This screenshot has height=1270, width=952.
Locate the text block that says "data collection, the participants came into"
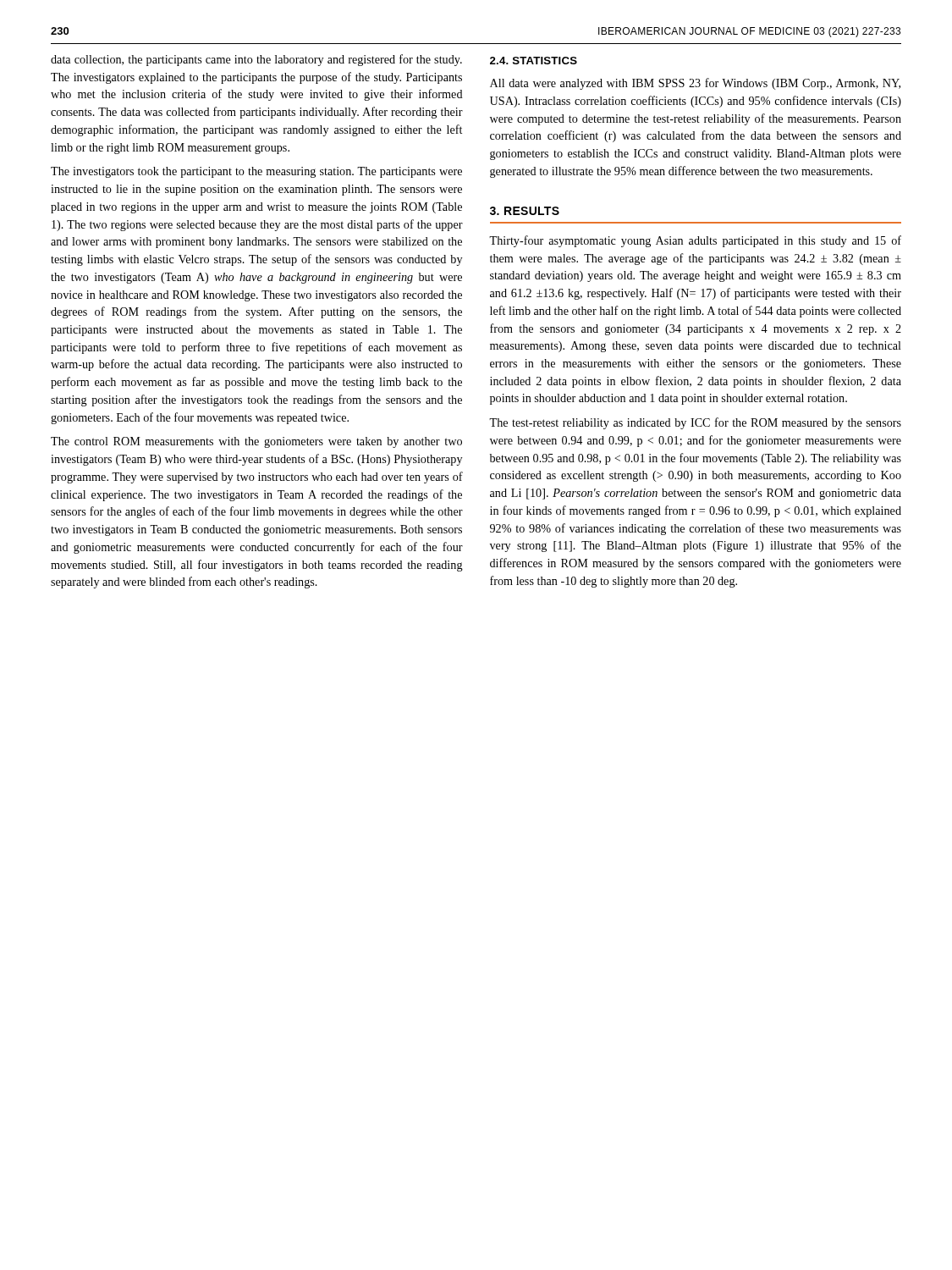coord(257,103)
